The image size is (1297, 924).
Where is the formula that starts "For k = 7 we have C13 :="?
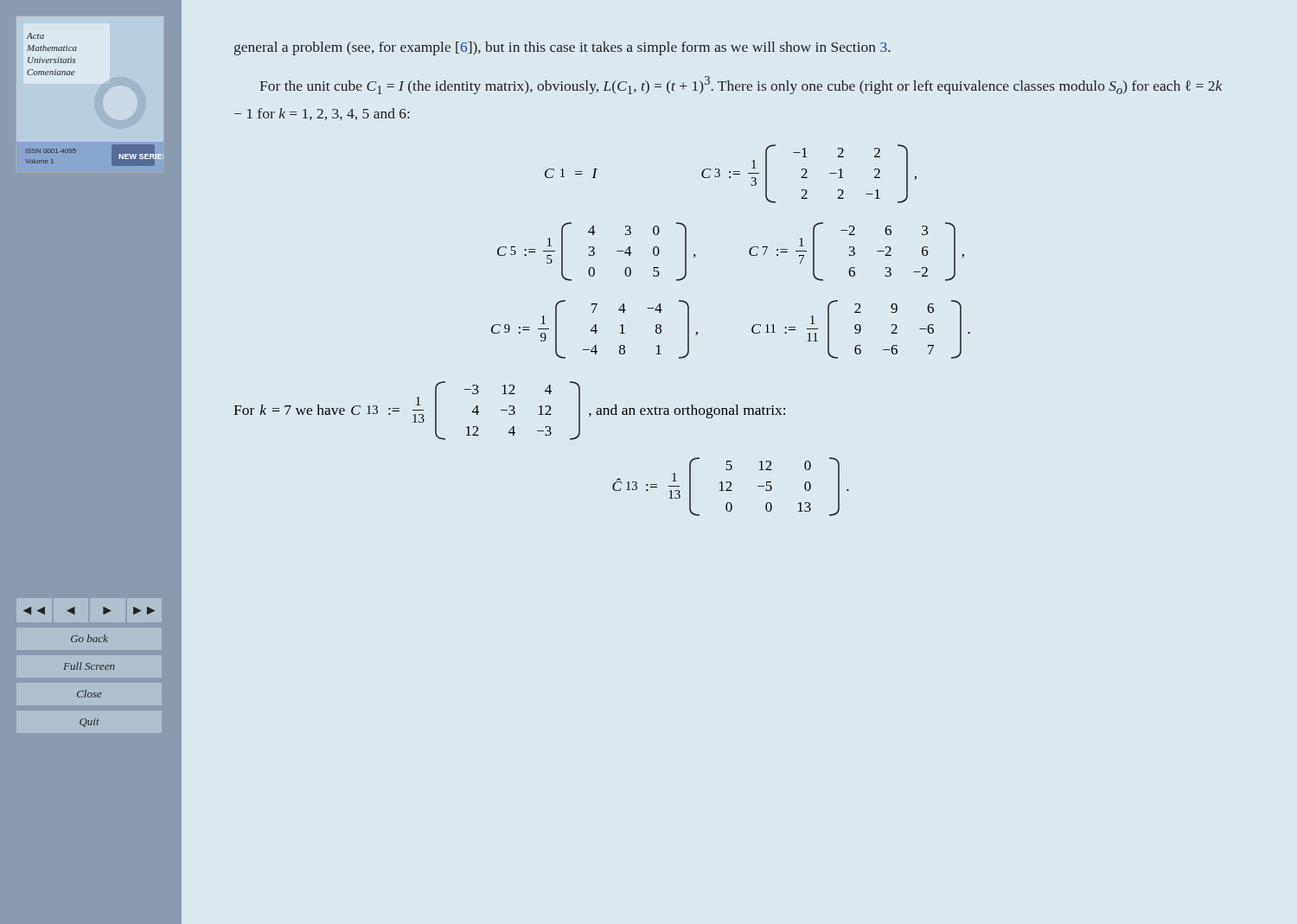[510, 410]
